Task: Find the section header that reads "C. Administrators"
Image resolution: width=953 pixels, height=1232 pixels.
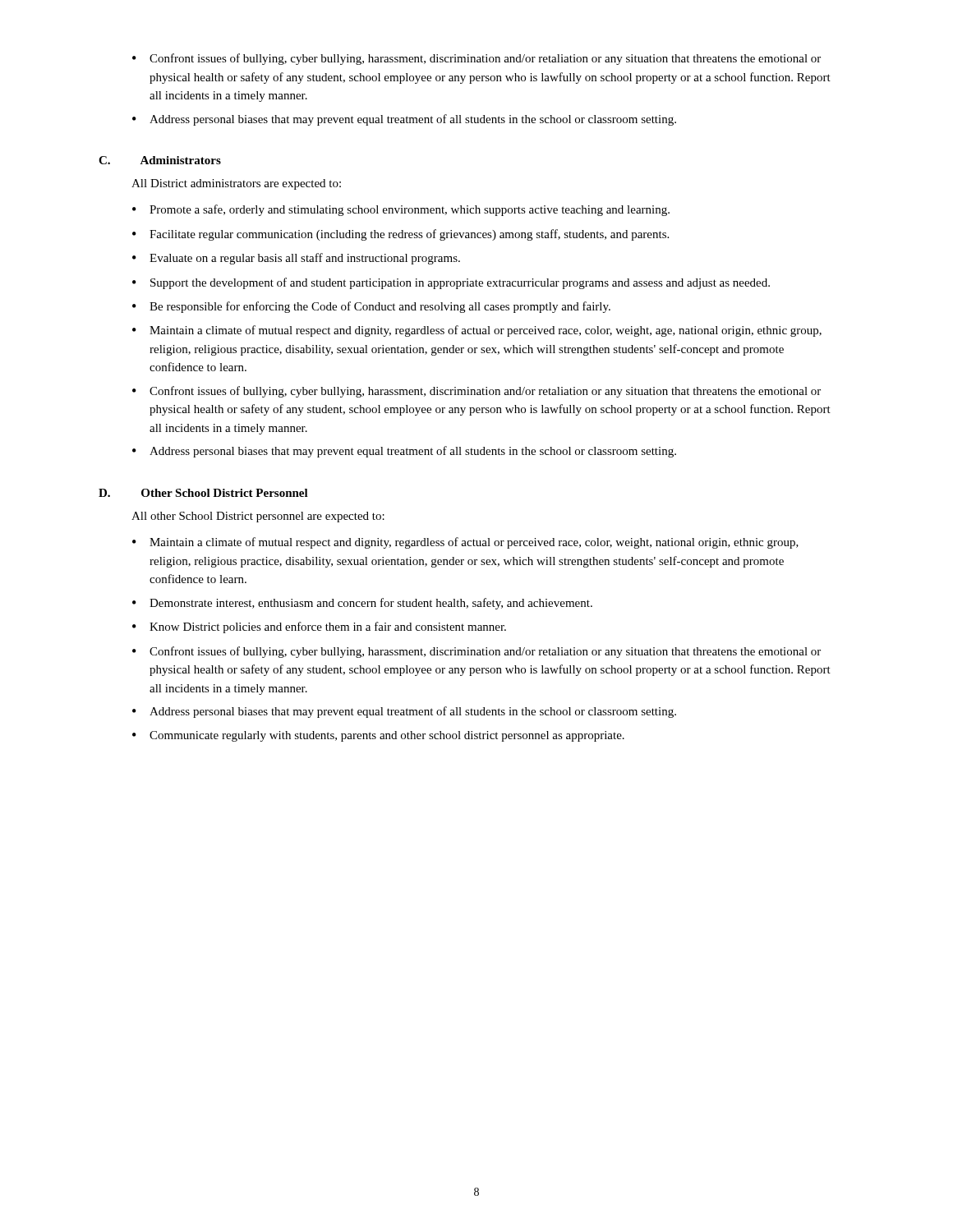Action: click(160, 160)
